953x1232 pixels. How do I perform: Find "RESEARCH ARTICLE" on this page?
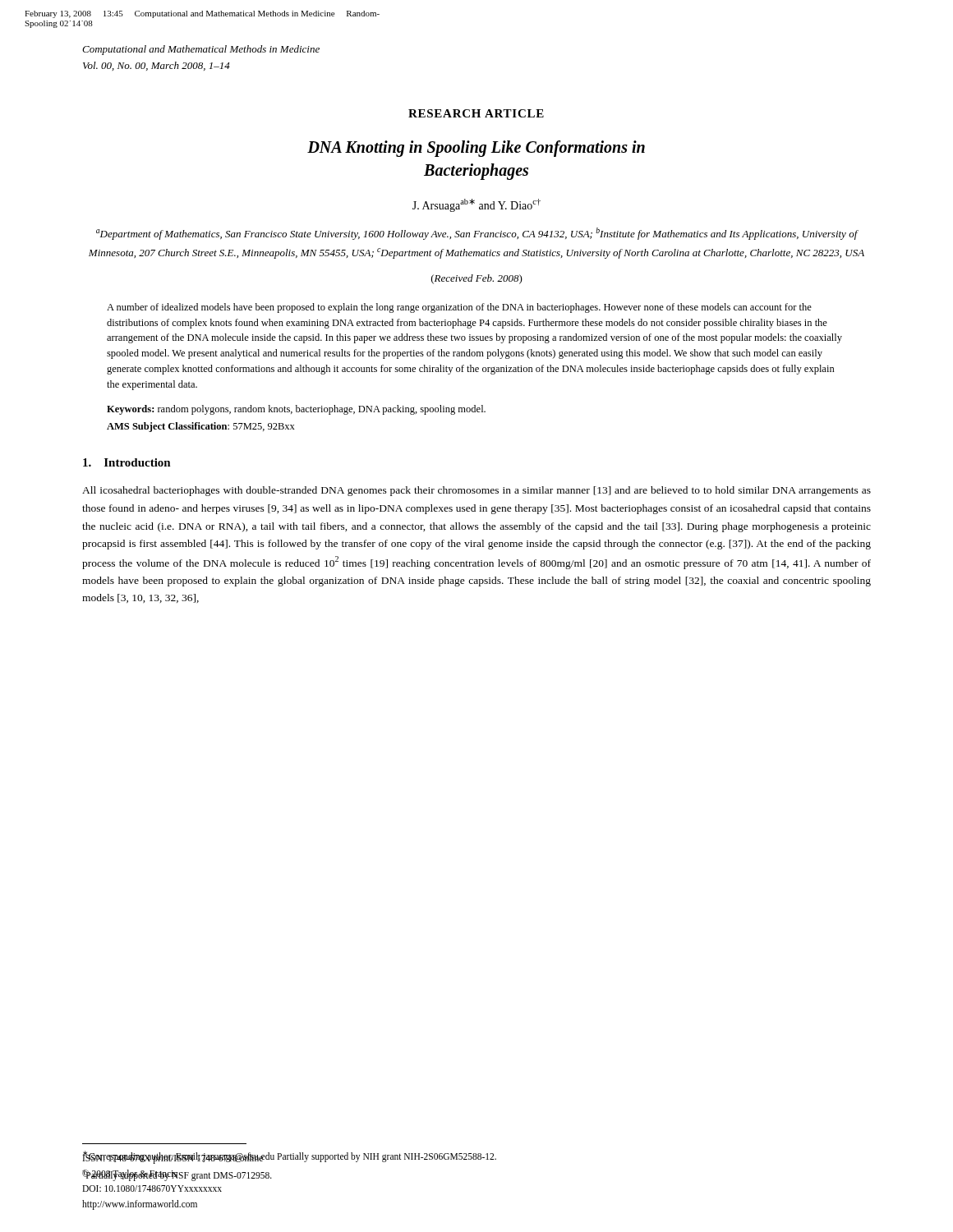point(476,113)
